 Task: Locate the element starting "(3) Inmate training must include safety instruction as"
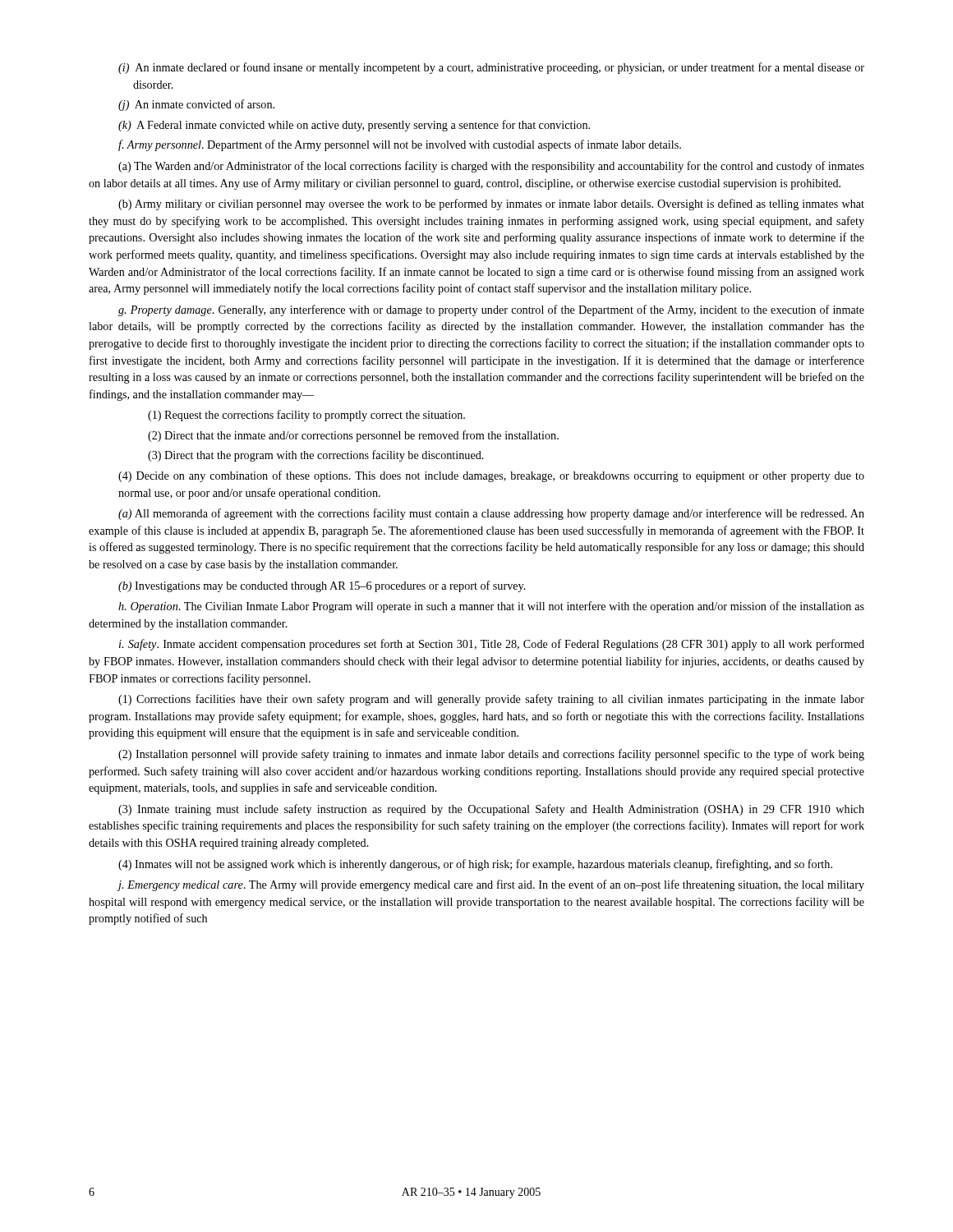(476, 826)
